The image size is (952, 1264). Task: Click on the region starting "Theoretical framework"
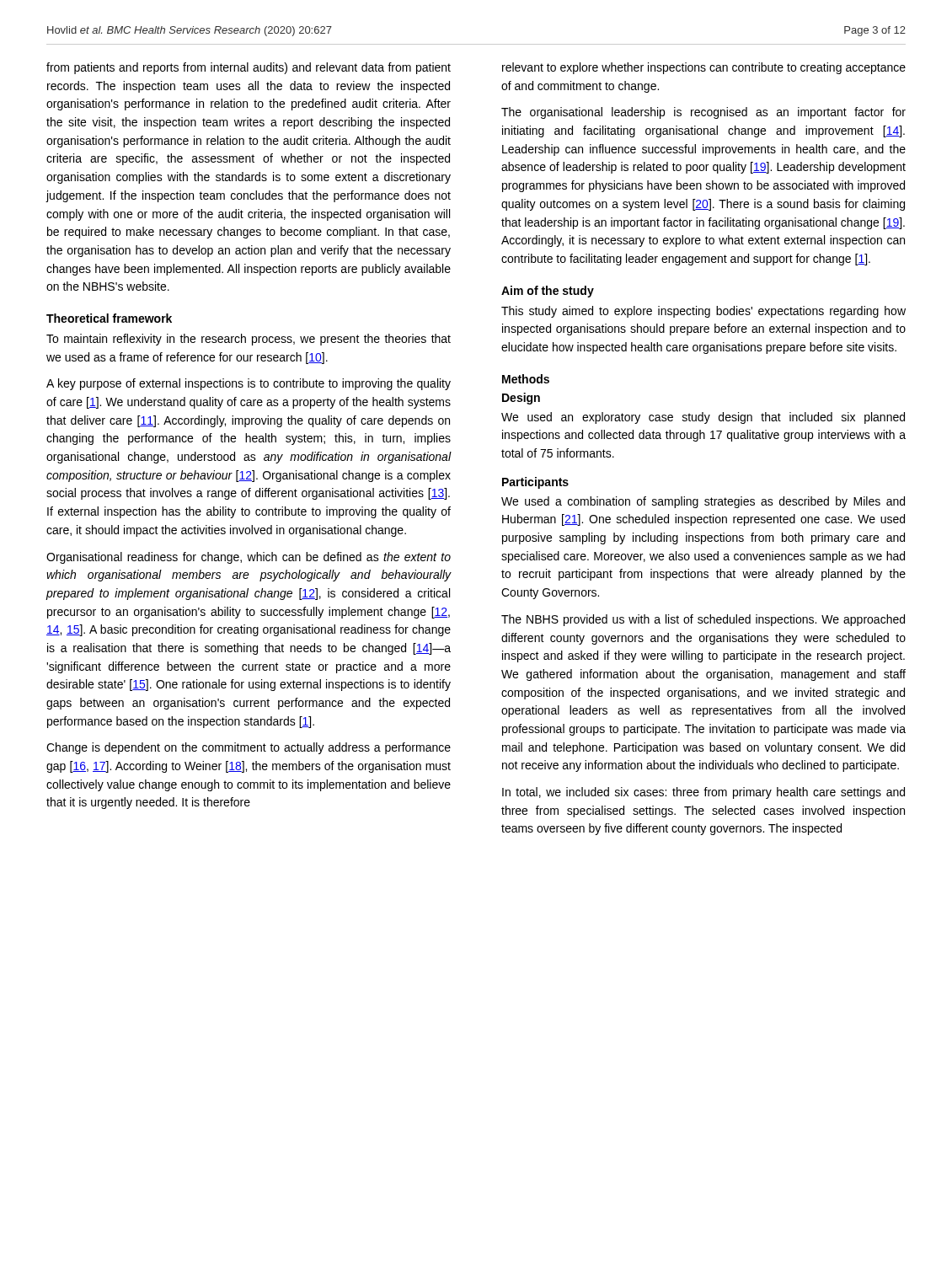coord(109,318)
